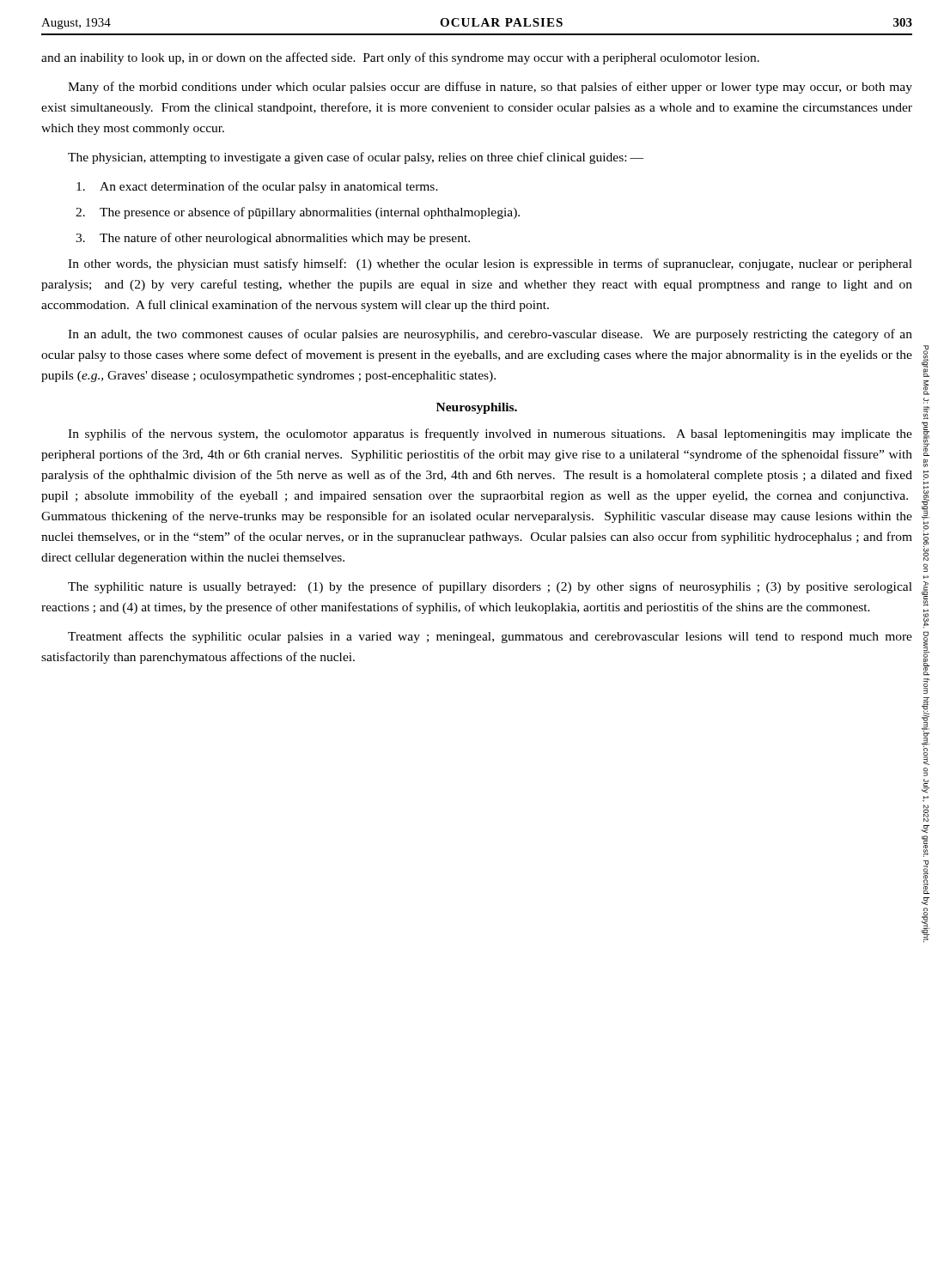This screenshot has width=938, height=1288.
Task: Click on the list item that says "An exact determination of the ocular palsy in"
Action: [257, 187]
